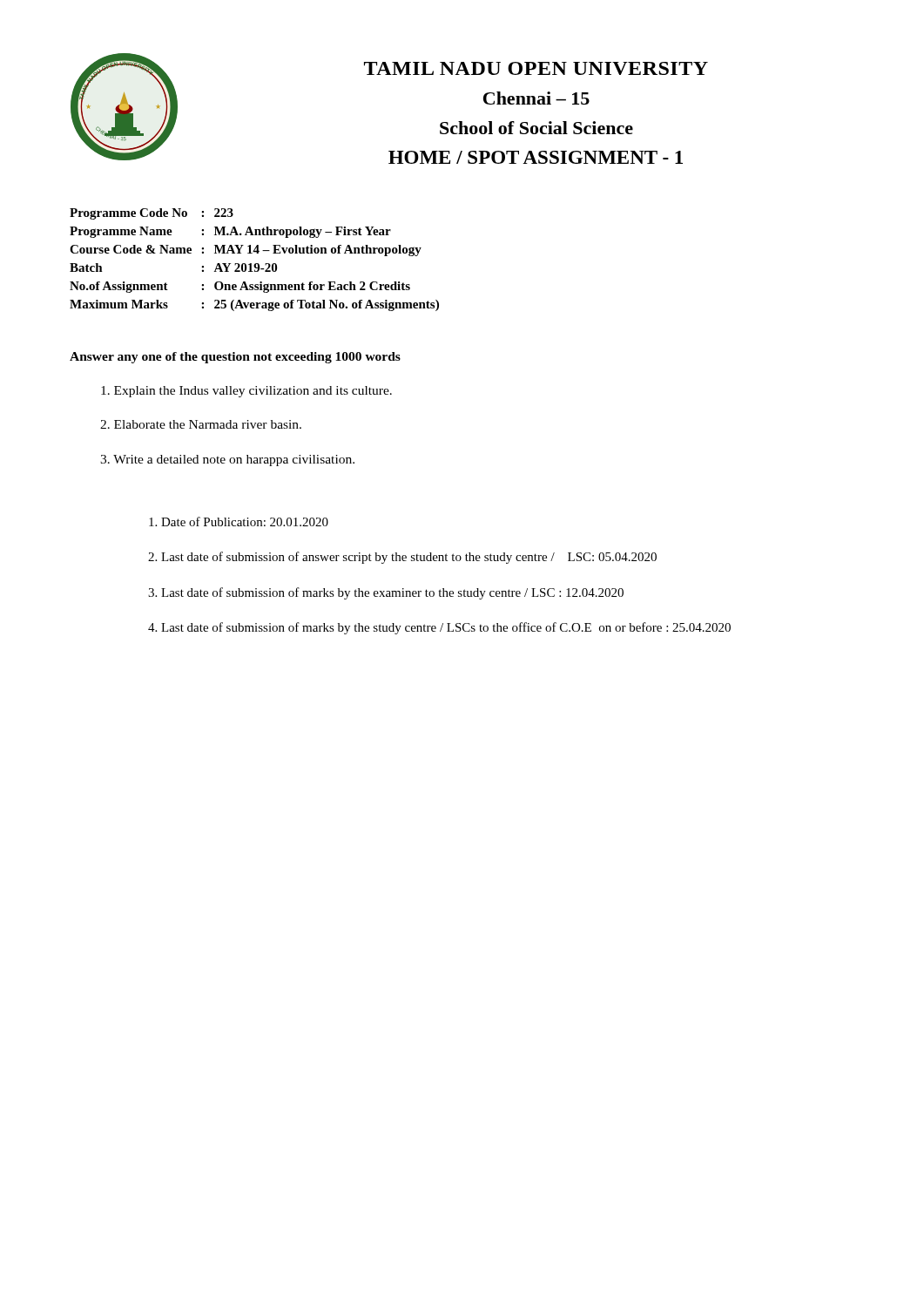Select the passage starting "School of Social Science"

coord(536,128)
